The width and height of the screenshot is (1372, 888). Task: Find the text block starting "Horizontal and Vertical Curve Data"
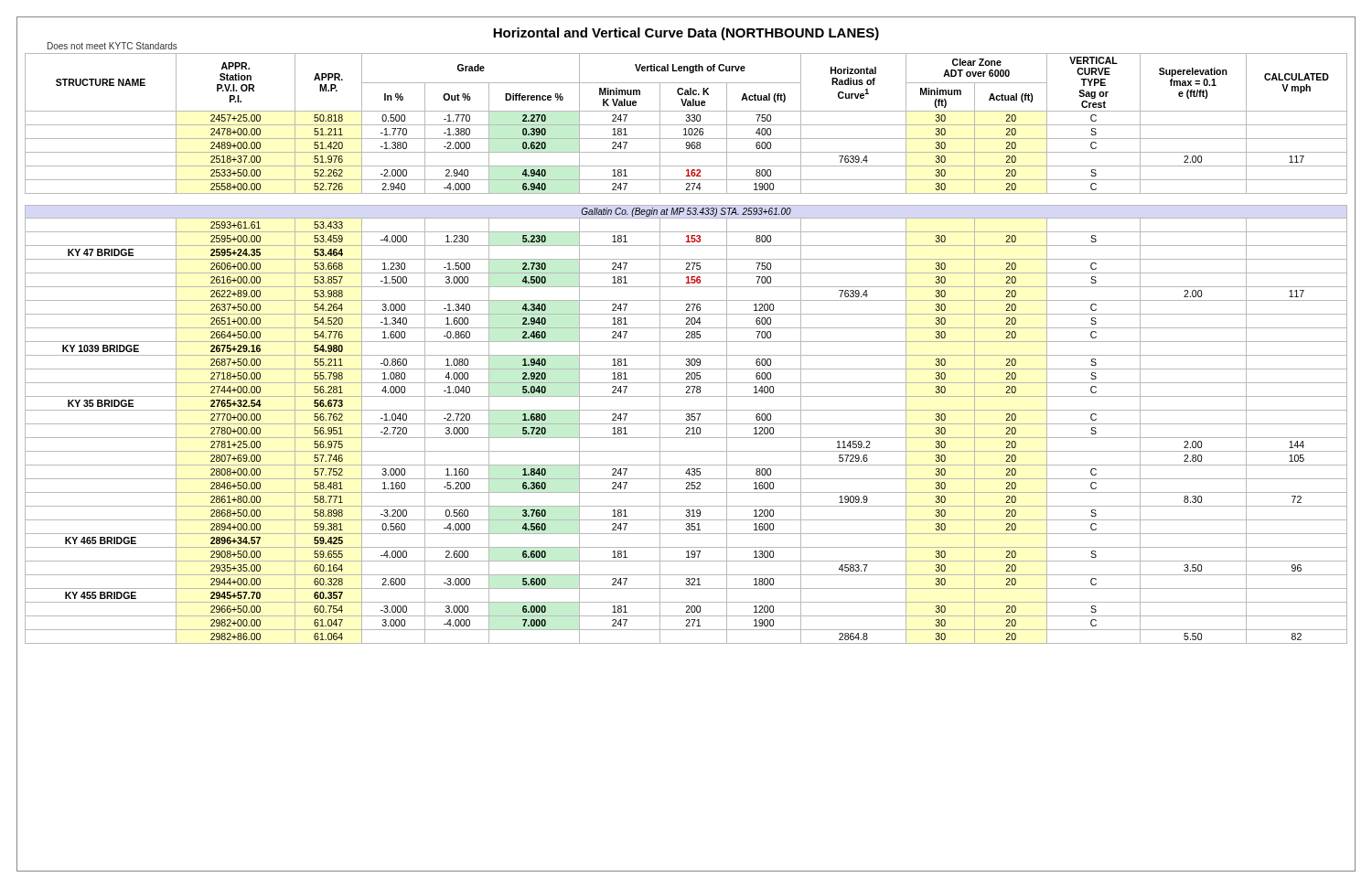(x=686, y=32)
